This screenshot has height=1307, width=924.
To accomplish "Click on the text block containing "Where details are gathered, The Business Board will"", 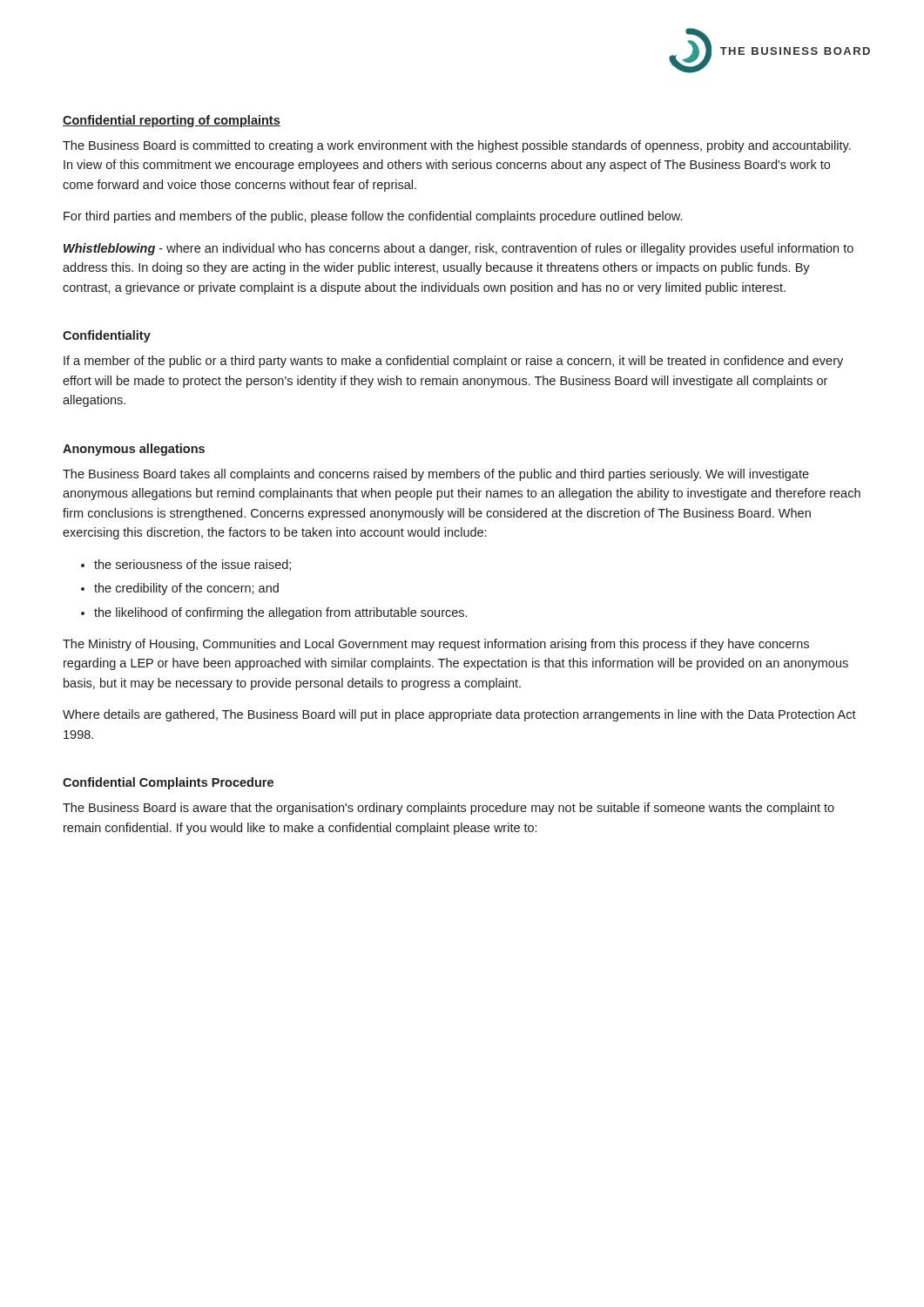I will tap(462, 725).
